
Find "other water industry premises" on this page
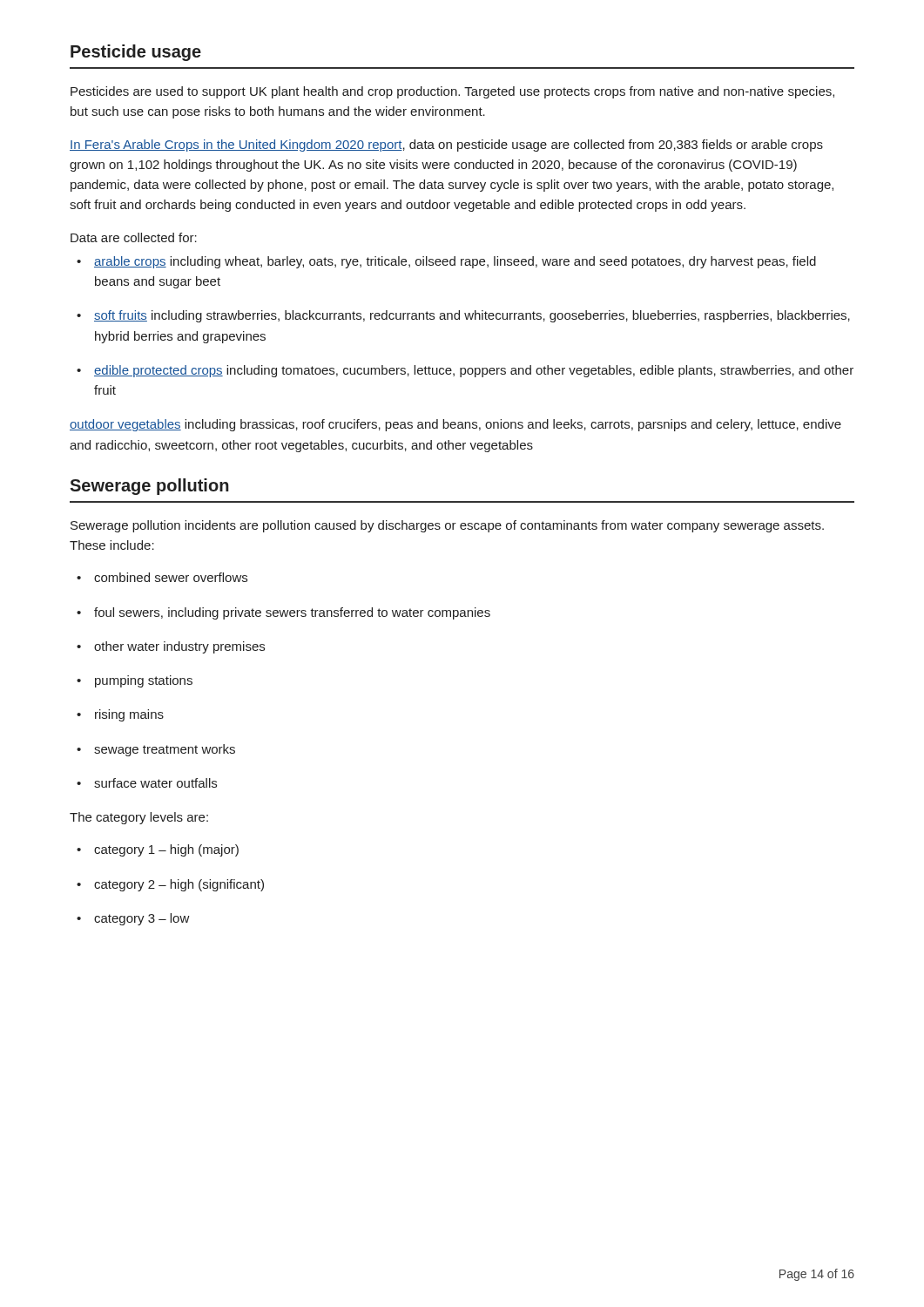coord(171,647)
